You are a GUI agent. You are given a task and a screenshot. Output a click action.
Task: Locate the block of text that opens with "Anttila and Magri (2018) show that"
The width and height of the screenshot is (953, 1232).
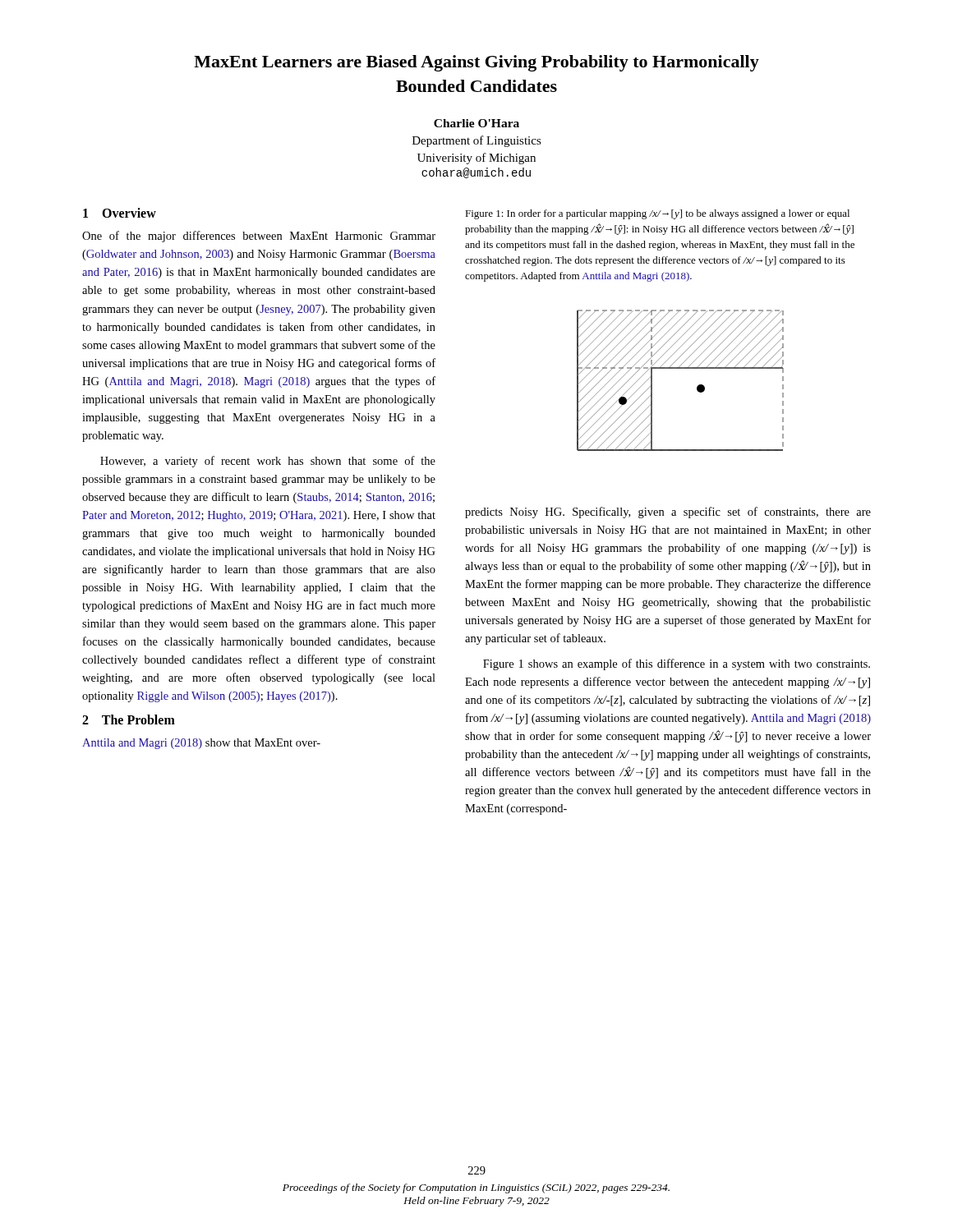(259, 743)
